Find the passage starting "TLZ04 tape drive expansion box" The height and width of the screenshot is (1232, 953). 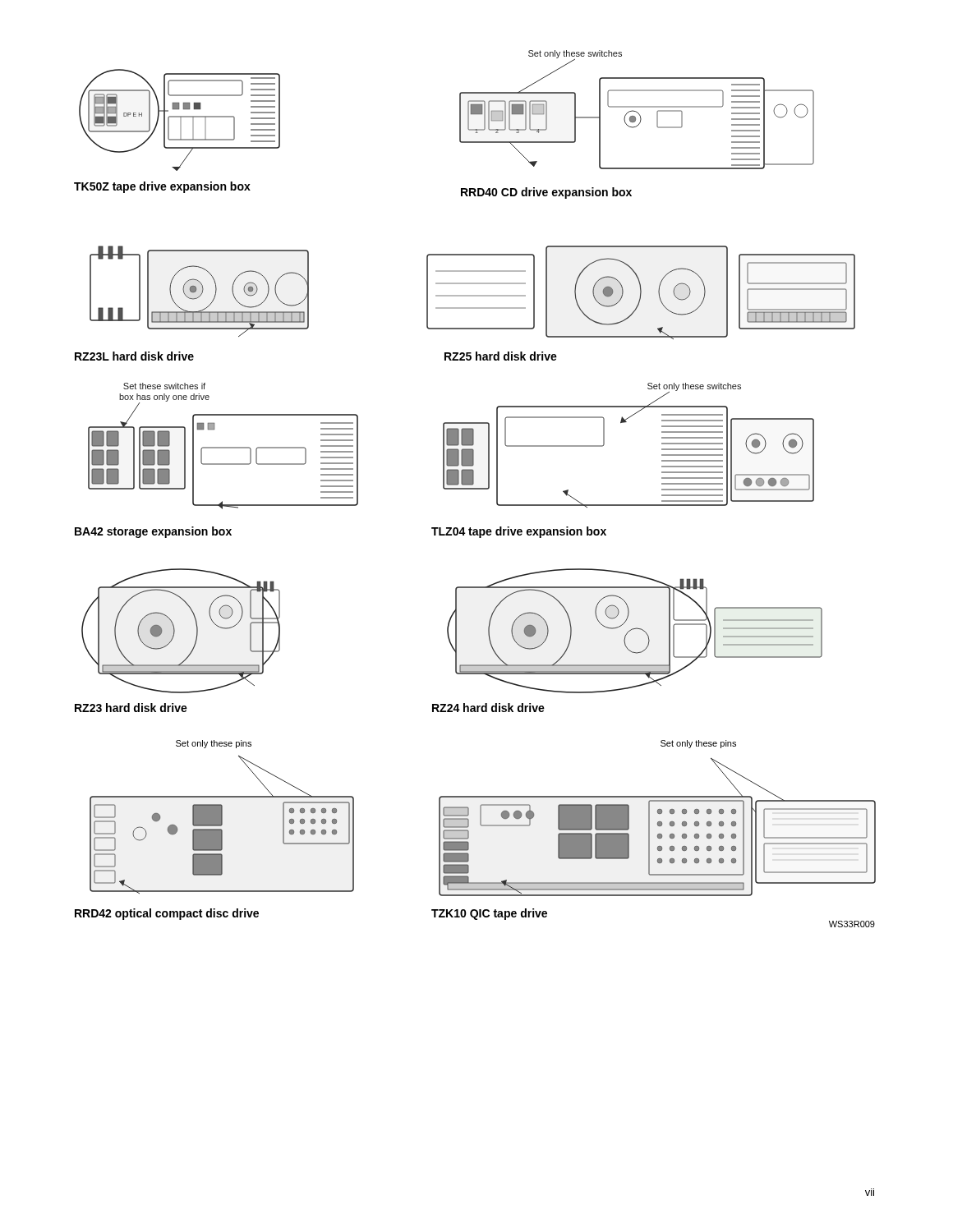point(519,531)
